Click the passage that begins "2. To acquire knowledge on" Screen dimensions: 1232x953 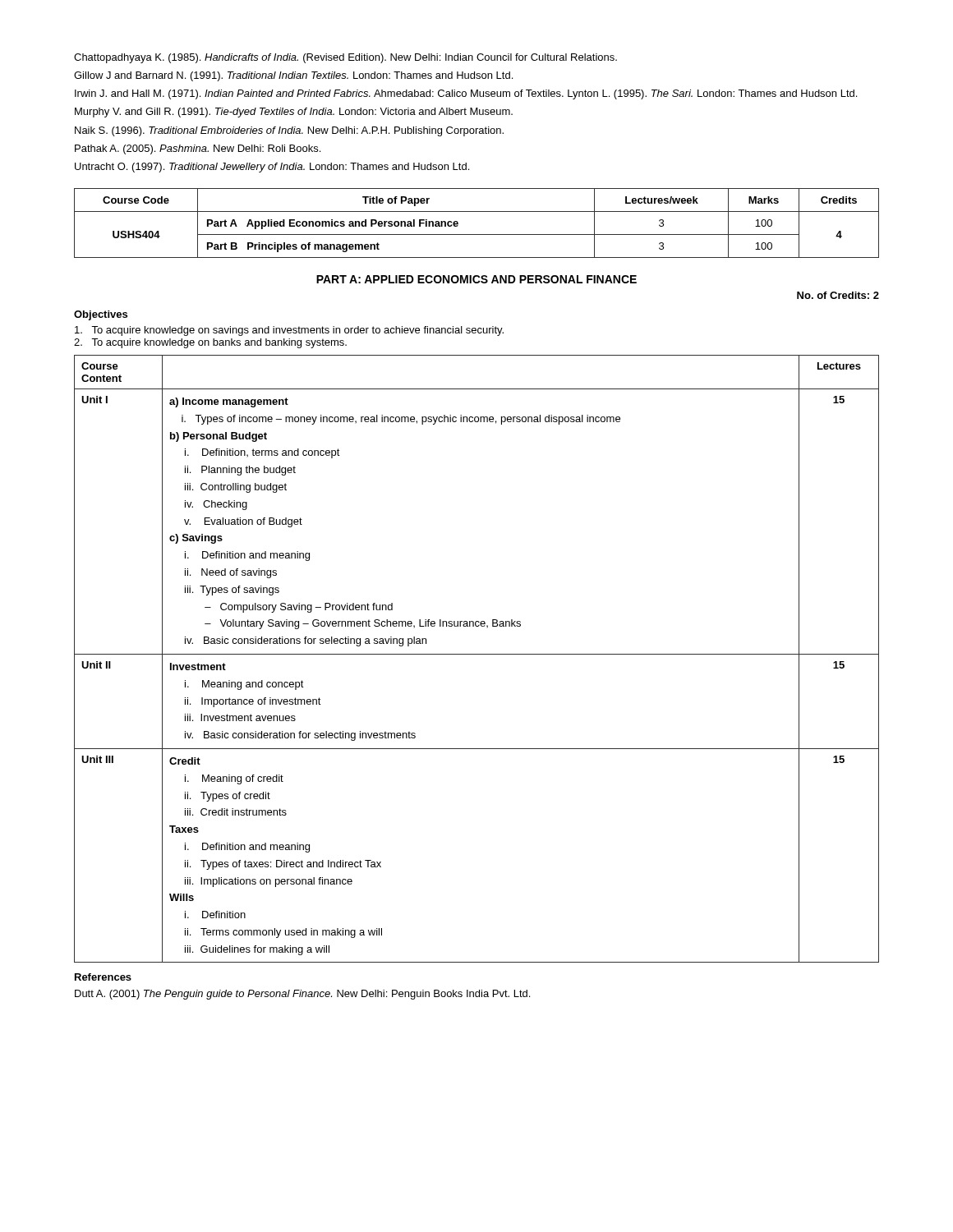pos(211,342)
